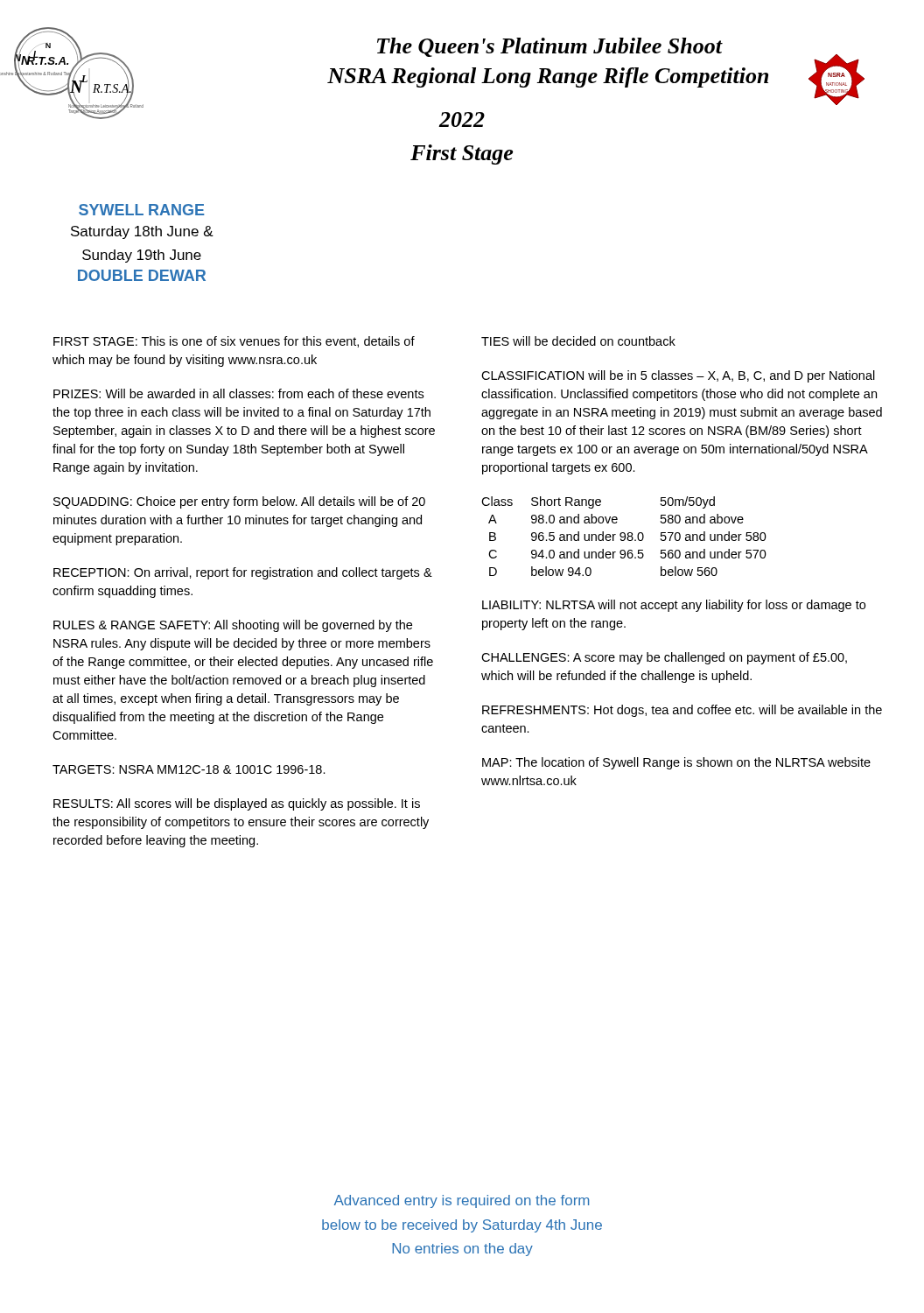The width and height of the screenshot is (924, 1313).
Task: Select the text block that says "RESULTS: All scores will be displayed"
Action: tap(241, 822)
